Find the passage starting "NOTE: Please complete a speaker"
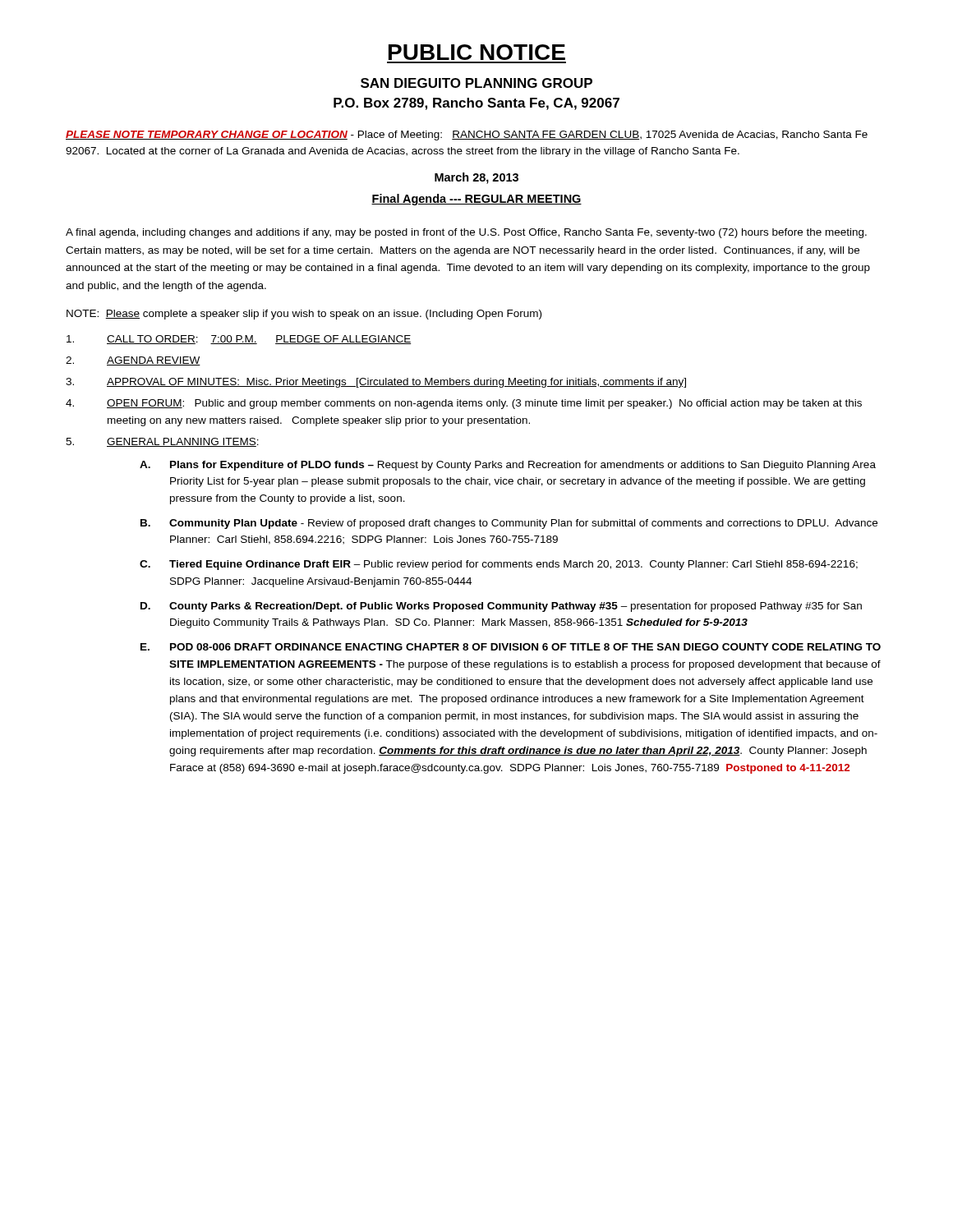This screenshot has width=953, height=1232. point(304,314)
